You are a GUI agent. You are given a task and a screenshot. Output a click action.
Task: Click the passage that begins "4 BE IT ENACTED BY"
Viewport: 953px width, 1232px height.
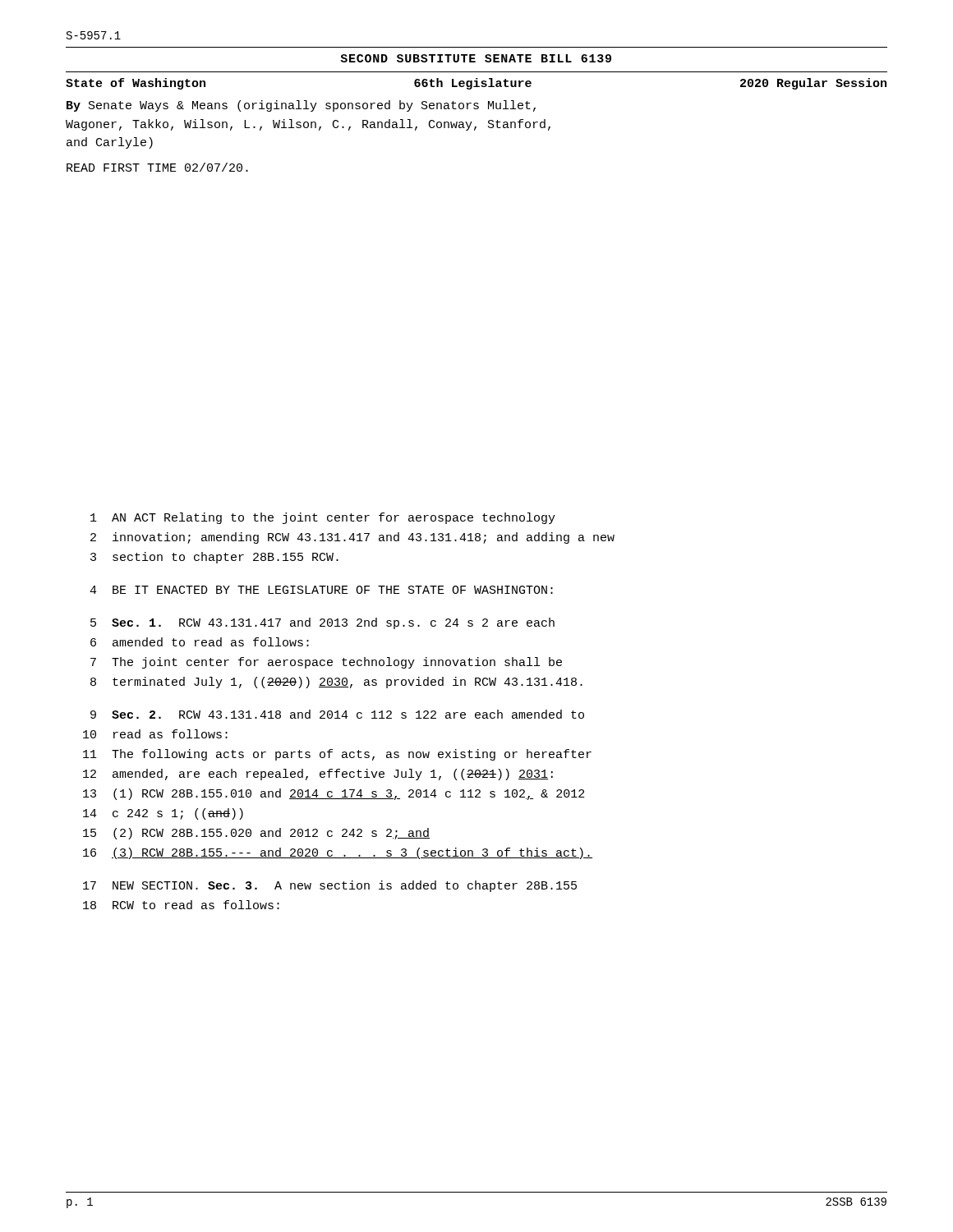click(x=476, y=591)
